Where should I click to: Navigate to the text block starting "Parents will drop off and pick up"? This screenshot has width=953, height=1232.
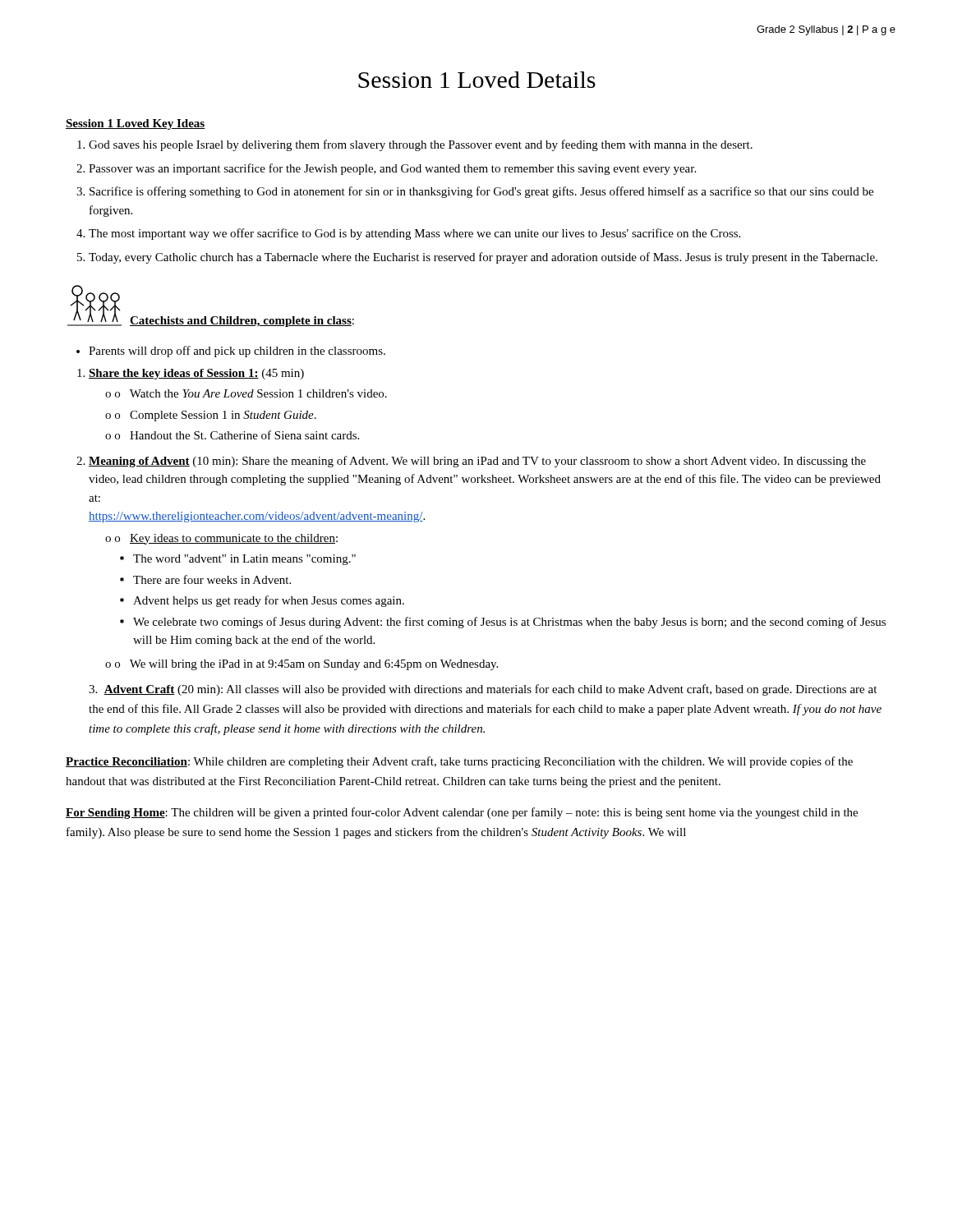[231, 352]
